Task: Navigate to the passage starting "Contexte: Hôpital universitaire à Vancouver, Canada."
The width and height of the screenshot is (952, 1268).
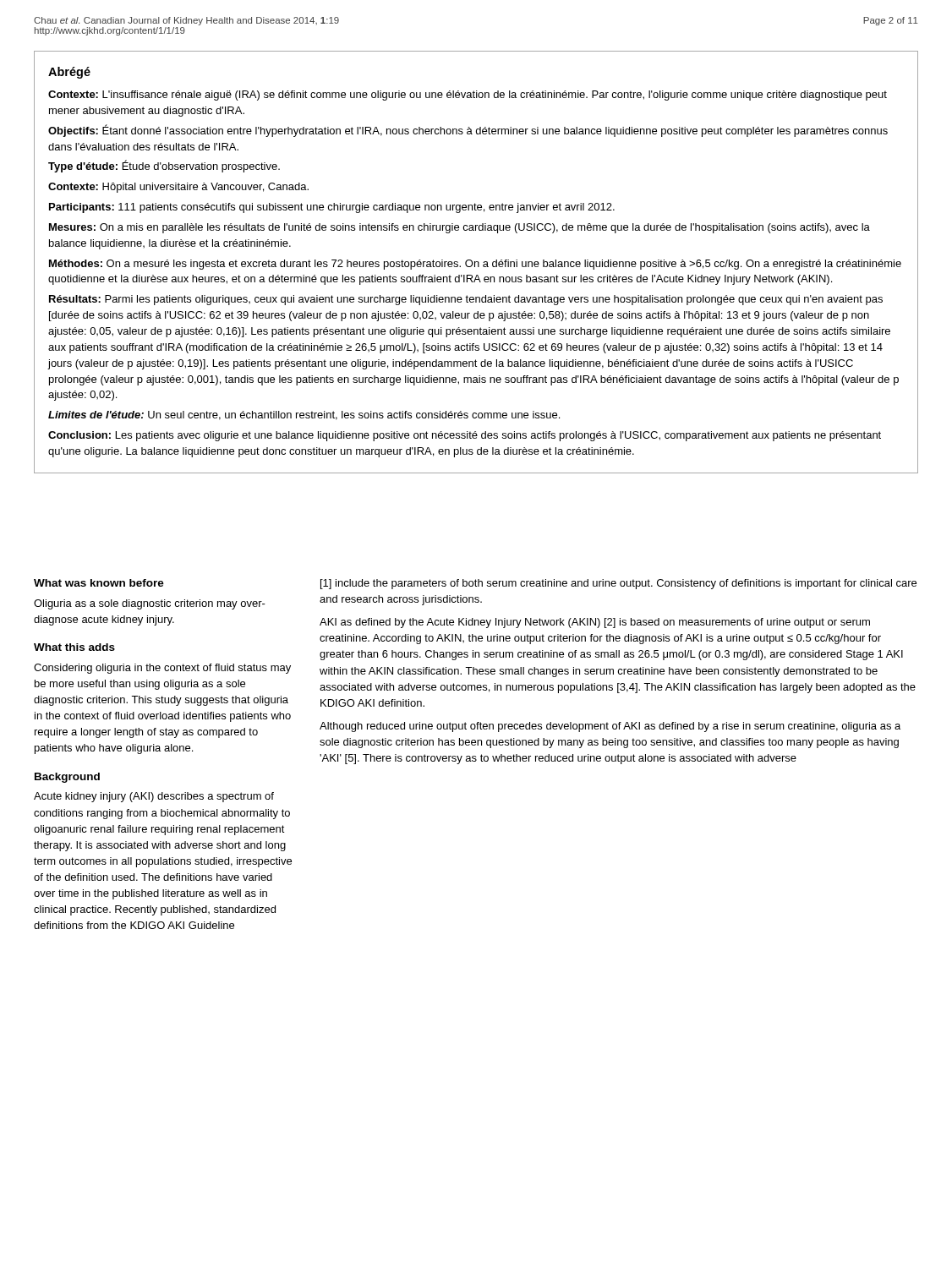Action: 178,188
